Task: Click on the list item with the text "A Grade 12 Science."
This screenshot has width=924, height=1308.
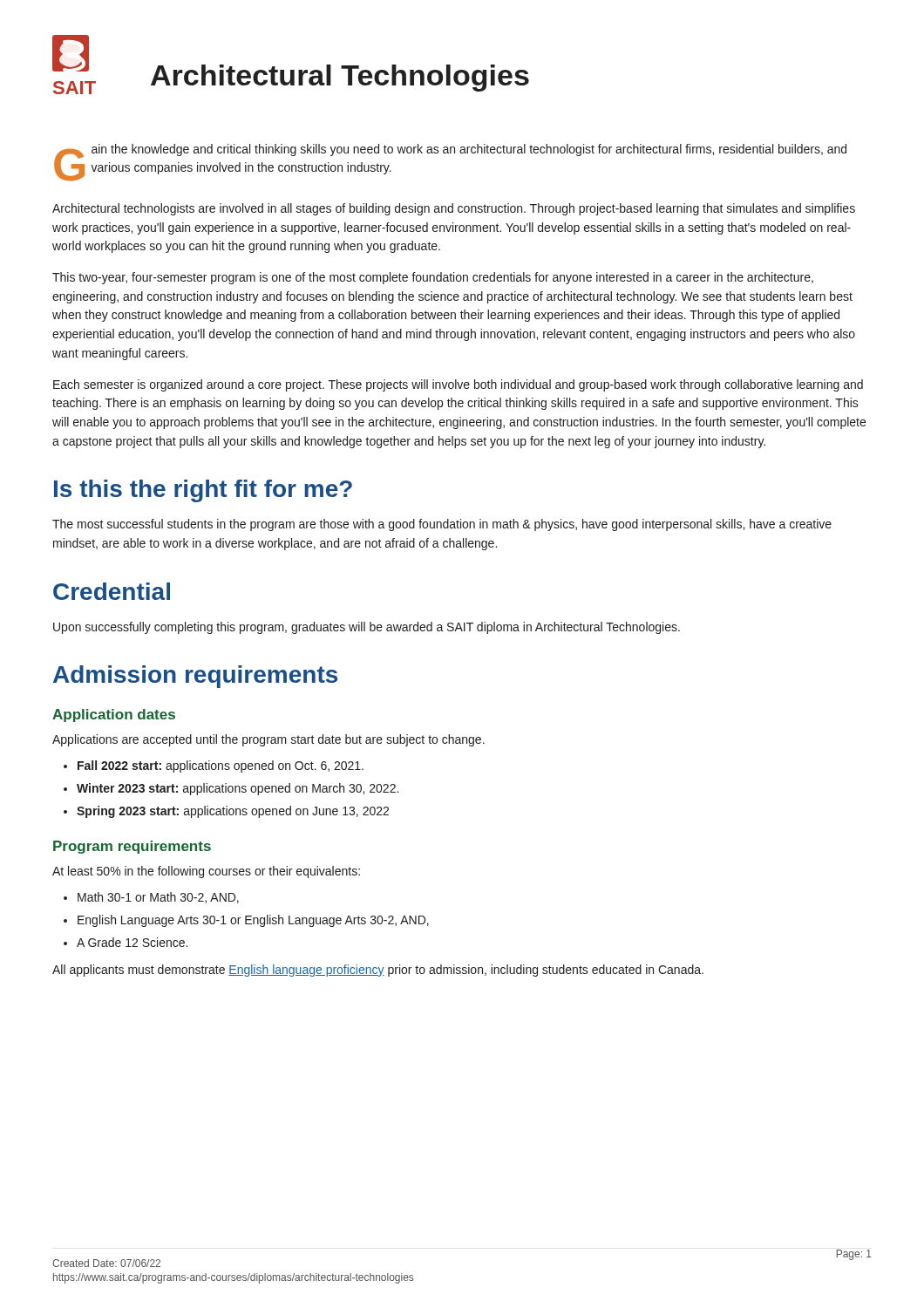Action: tap(133, 942)
